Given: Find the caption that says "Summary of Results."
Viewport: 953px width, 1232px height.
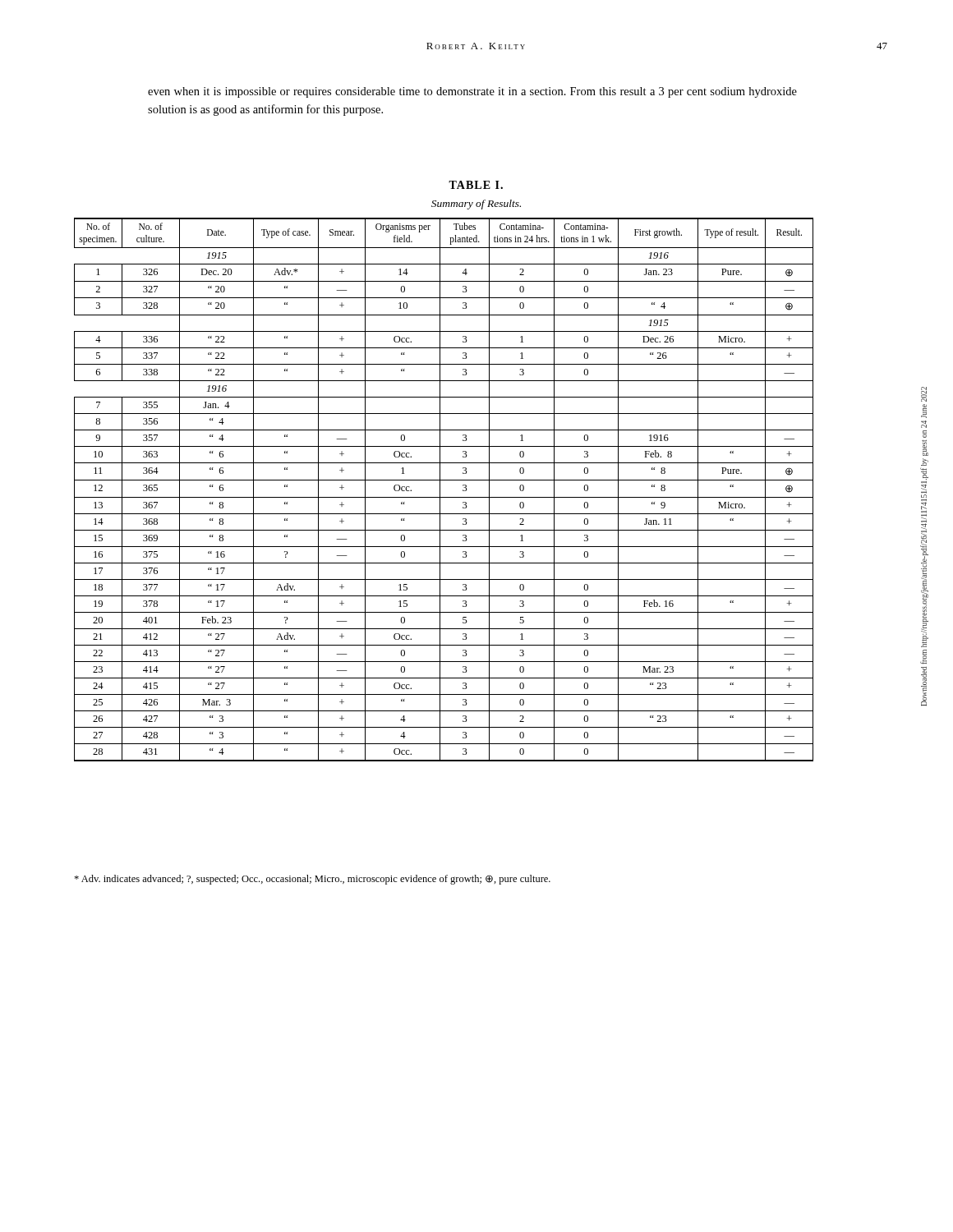Looking at the screenshot, I should (x=476, y=203).
